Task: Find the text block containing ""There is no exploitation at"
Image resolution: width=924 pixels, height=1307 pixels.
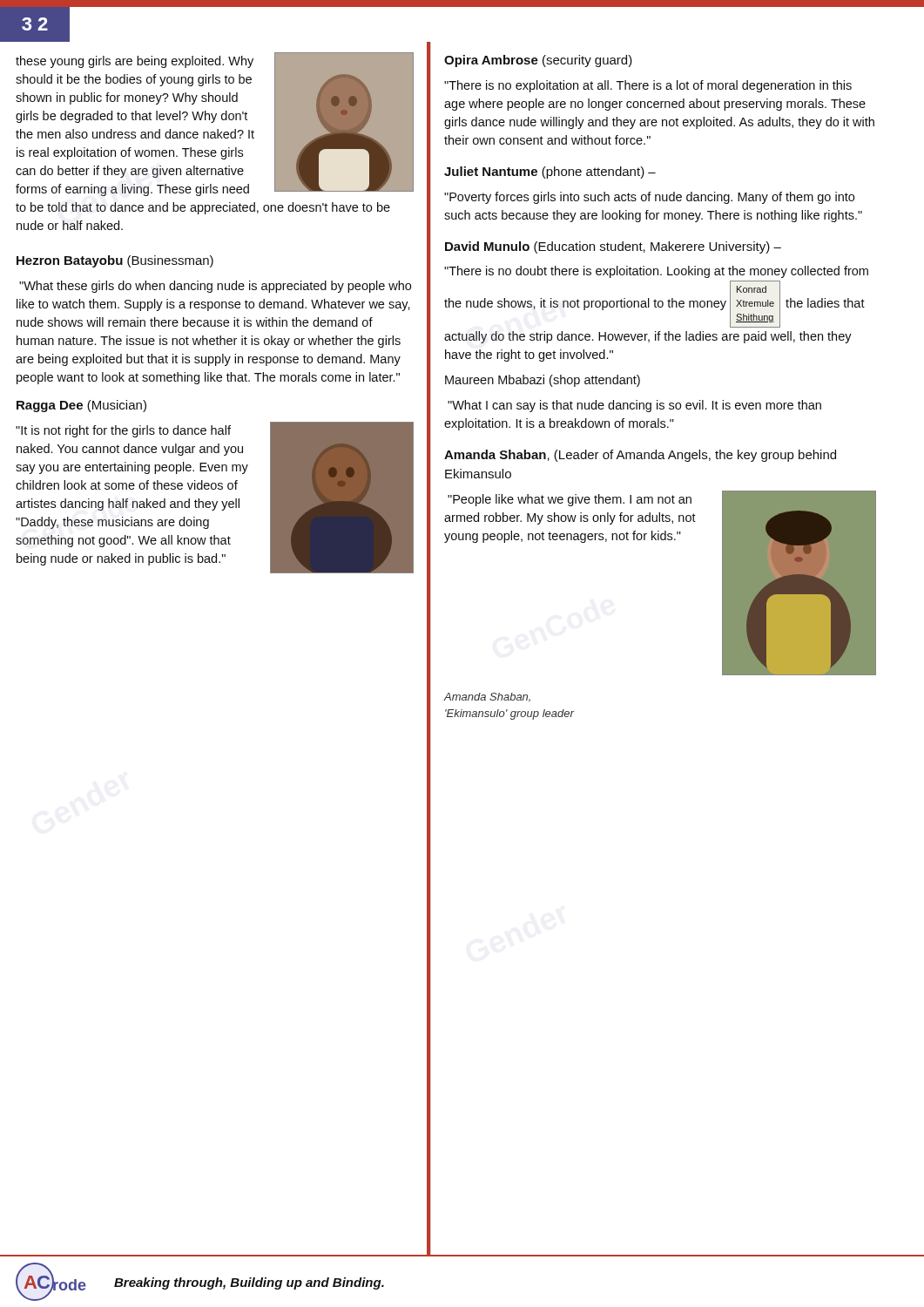Action: [660, 113]
